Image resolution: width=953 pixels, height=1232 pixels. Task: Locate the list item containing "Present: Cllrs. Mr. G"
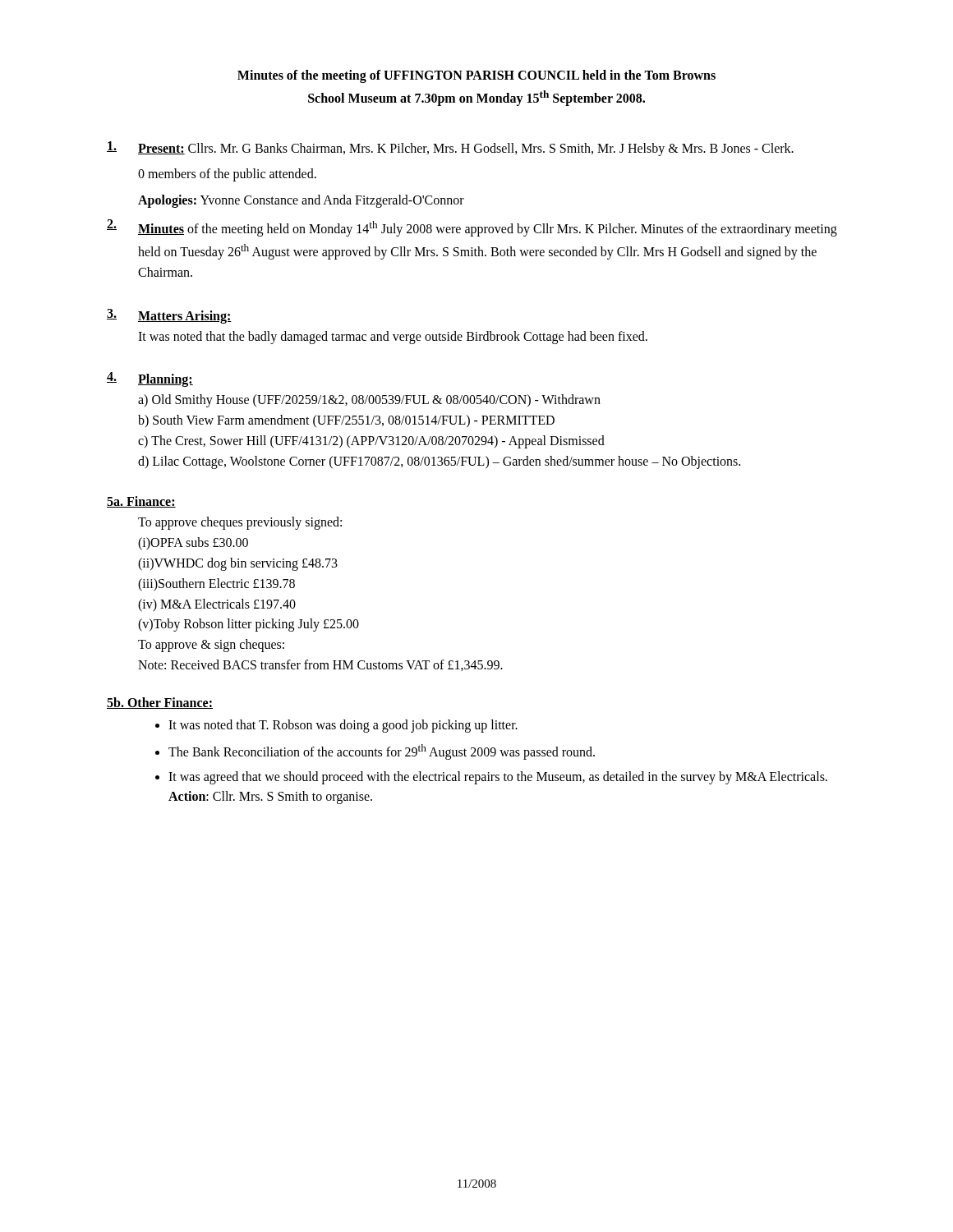(x=476, y=149)
